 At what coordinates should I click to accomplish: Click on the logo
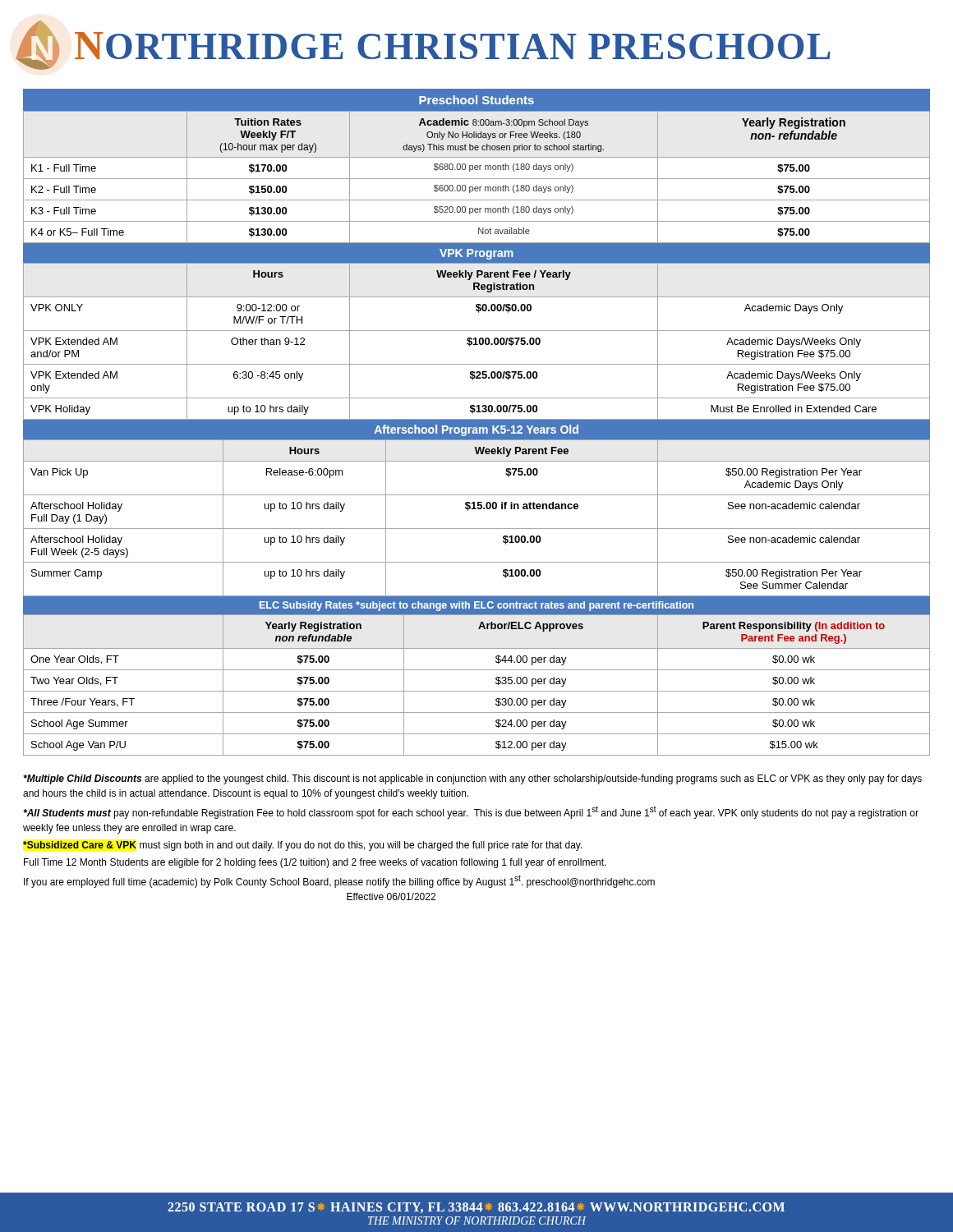476,41
